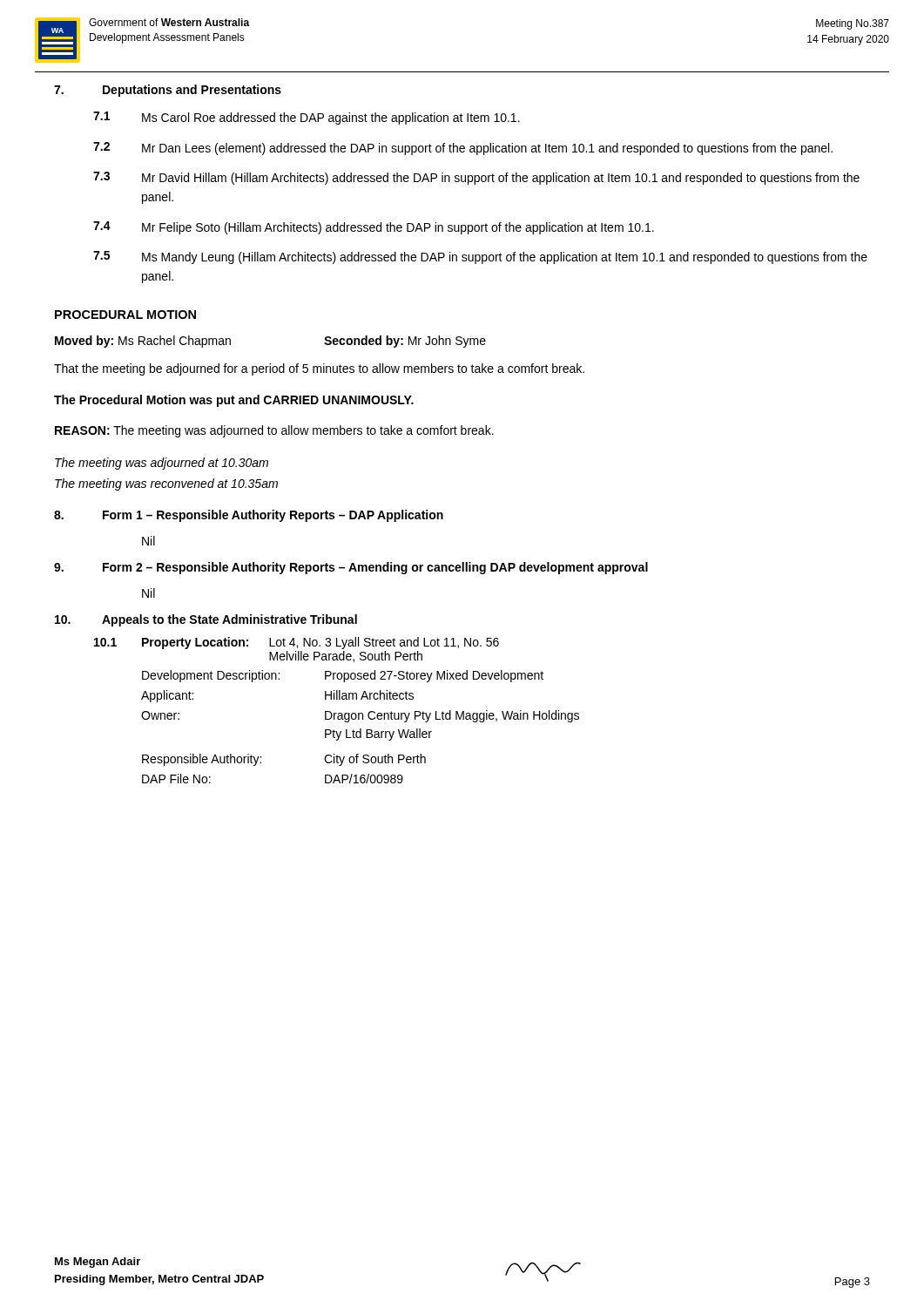Find the block on this page that starts "The meeting was adjourned at 10.30am The meeting"
Image resolution: width=924 pixels, height=1307 pixels.
(x=166, y=473)
